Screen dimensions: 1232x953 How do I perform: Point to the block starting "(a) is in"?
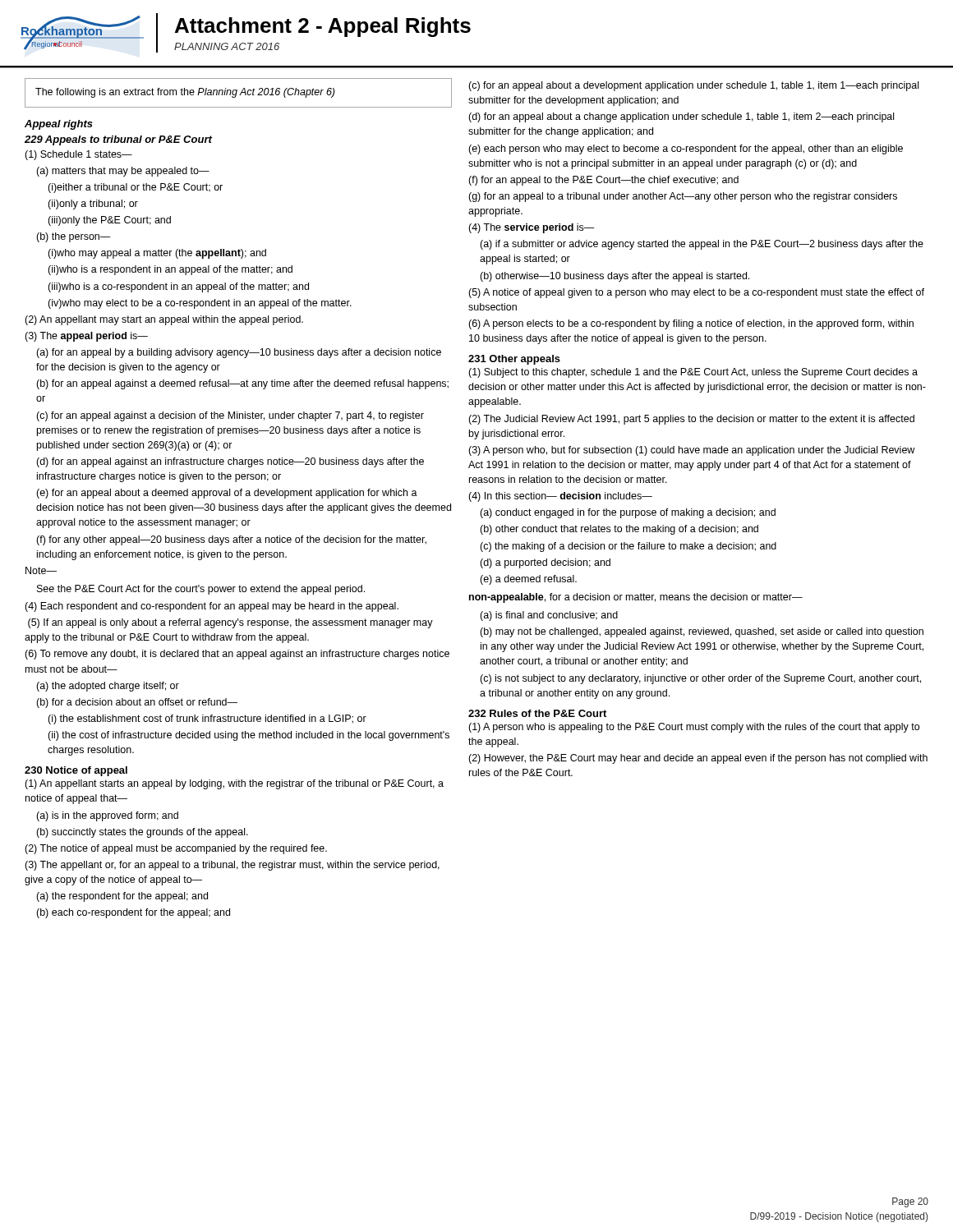pyautogui.click(x=107, y=815)
